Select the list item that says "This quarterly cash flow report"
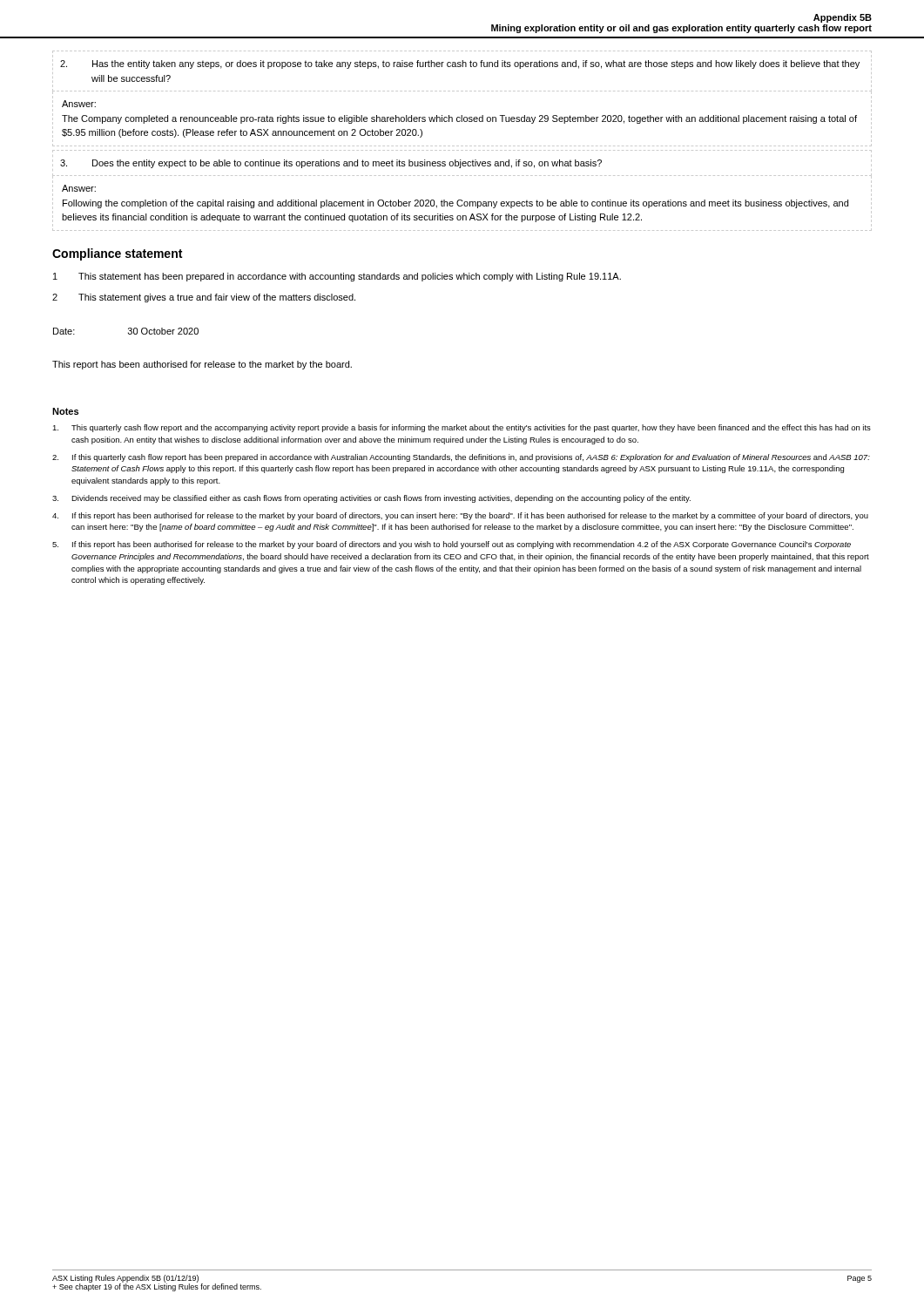This screenshot has width=924, height=1307. 462,434
